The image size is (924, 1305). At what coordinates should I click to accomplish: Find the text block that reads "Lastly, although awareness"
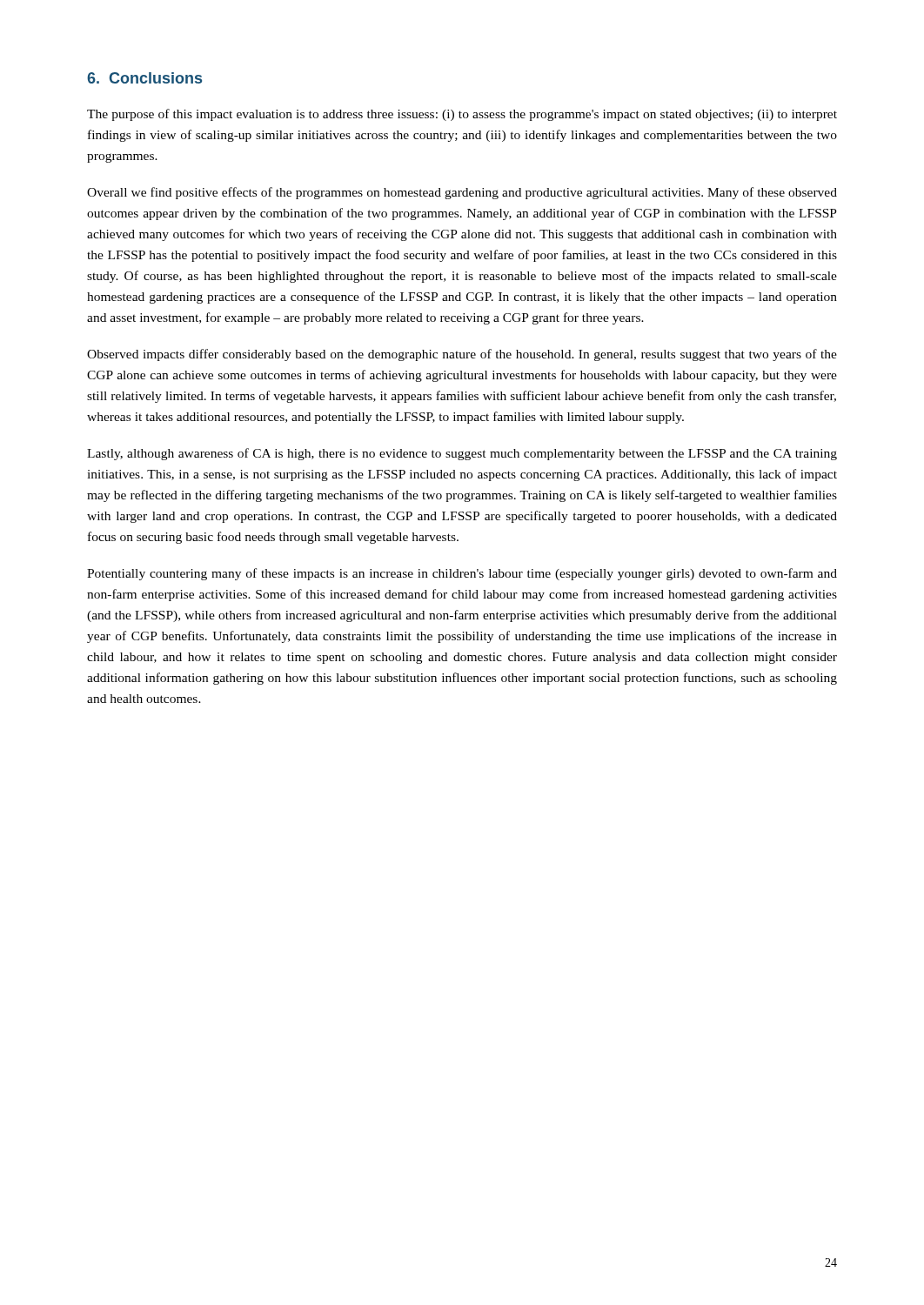[462, 495]
